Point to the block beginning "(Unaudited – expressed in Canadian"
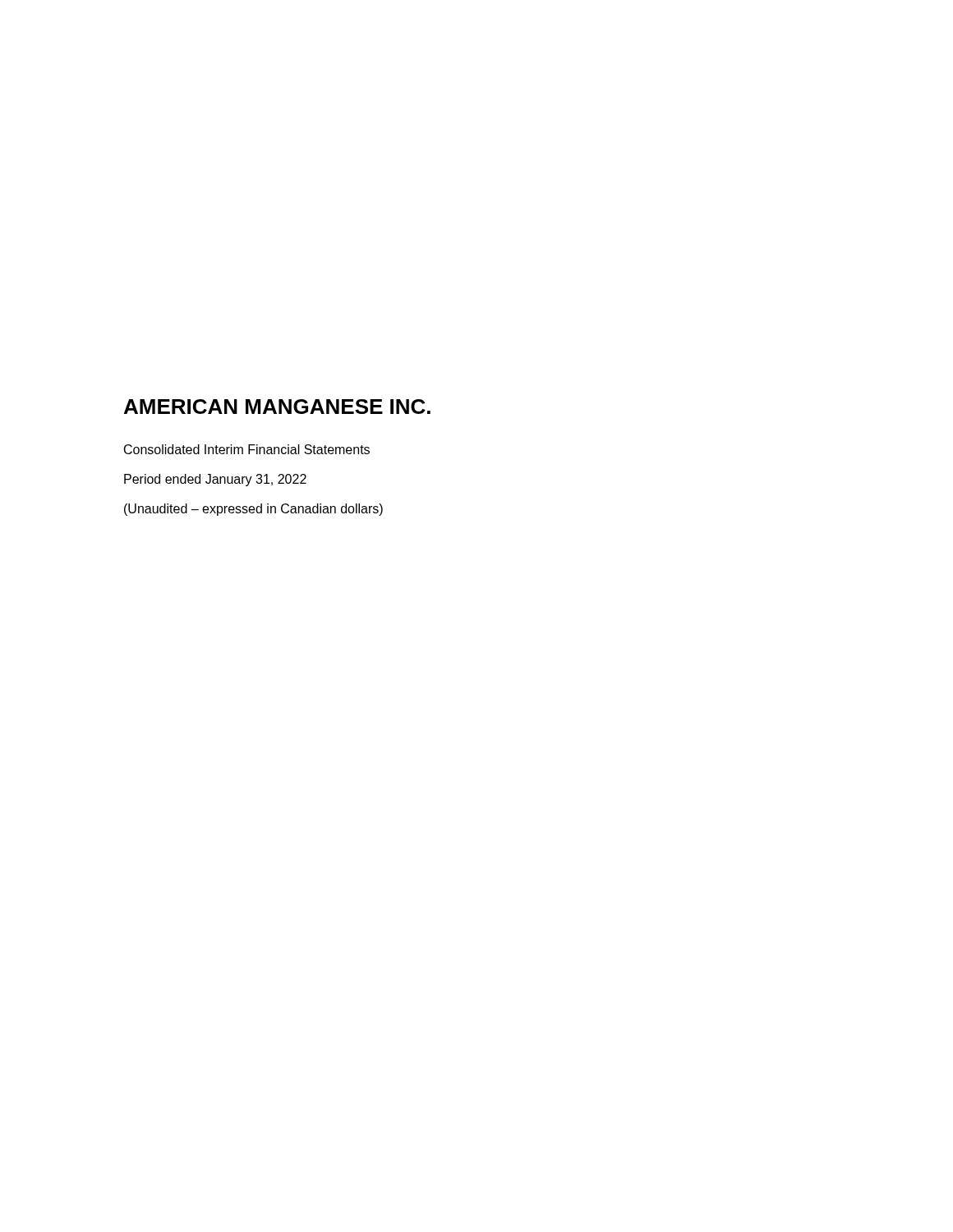This screenshot has height=1232, width=953. 253,509
